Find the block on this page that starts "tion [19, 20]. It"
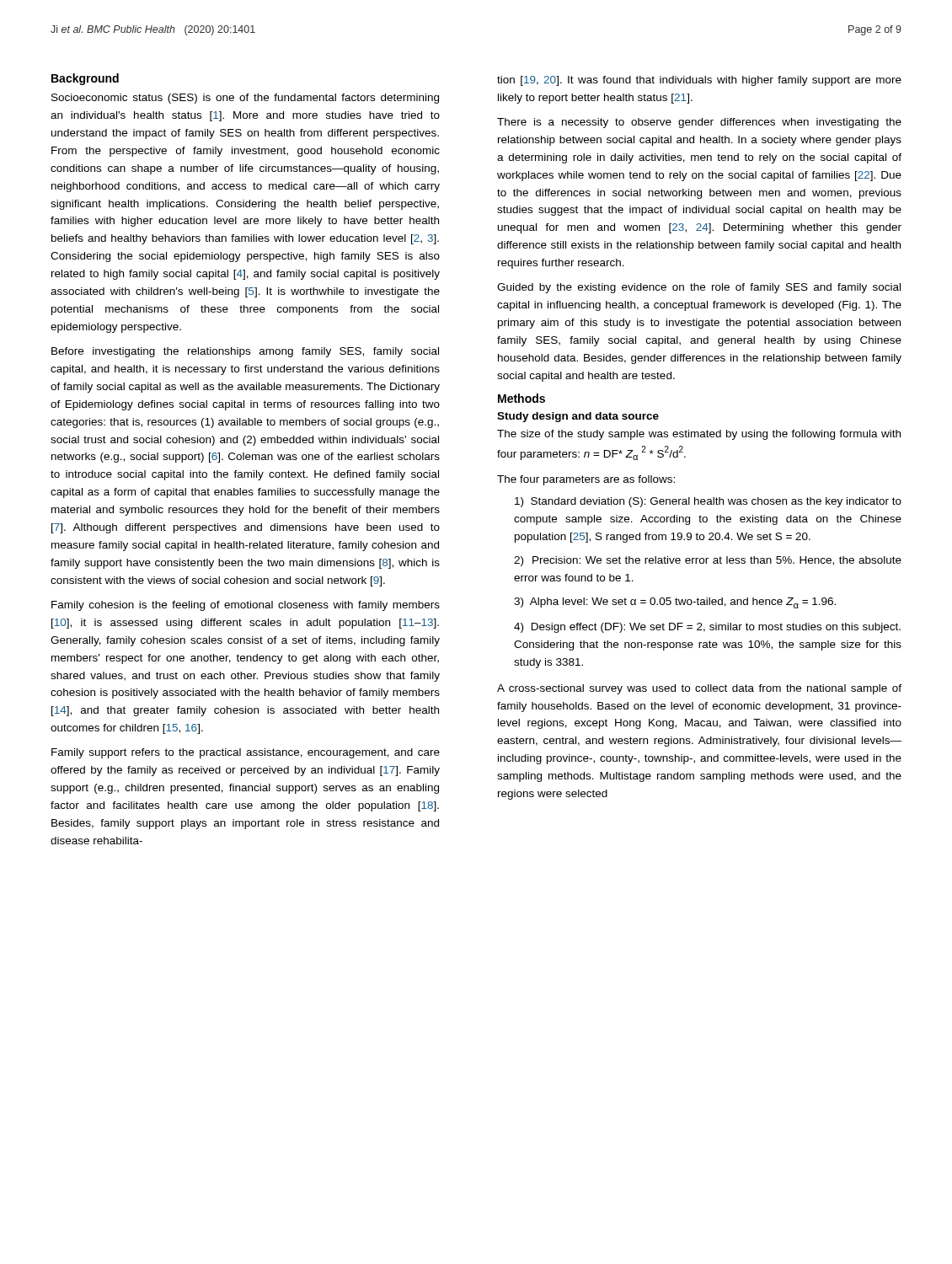 699,228
